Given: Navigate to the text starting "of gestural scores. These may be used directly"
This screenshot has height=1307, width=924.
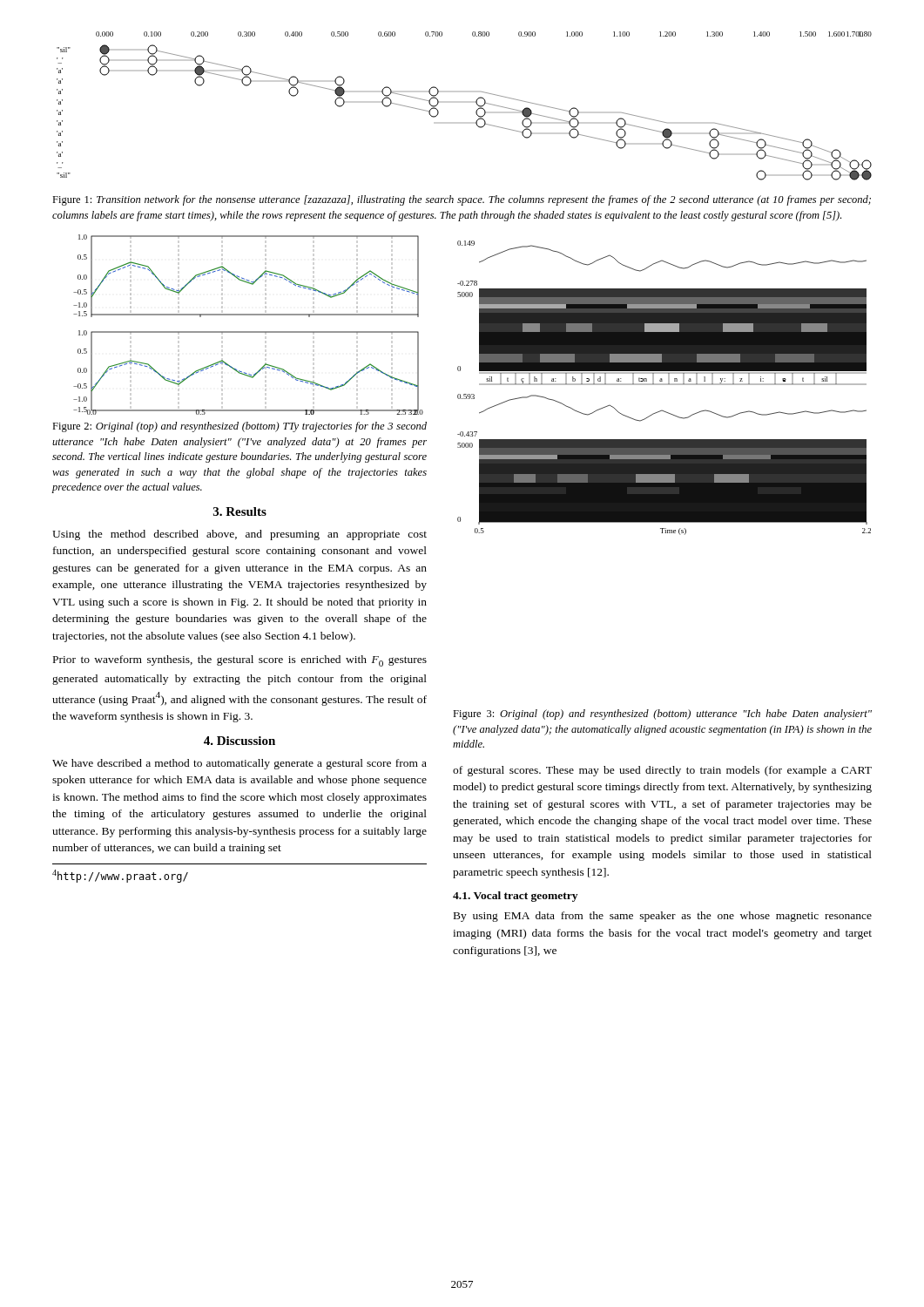Looking at the screenshot, I should click(x=662, y=821).
